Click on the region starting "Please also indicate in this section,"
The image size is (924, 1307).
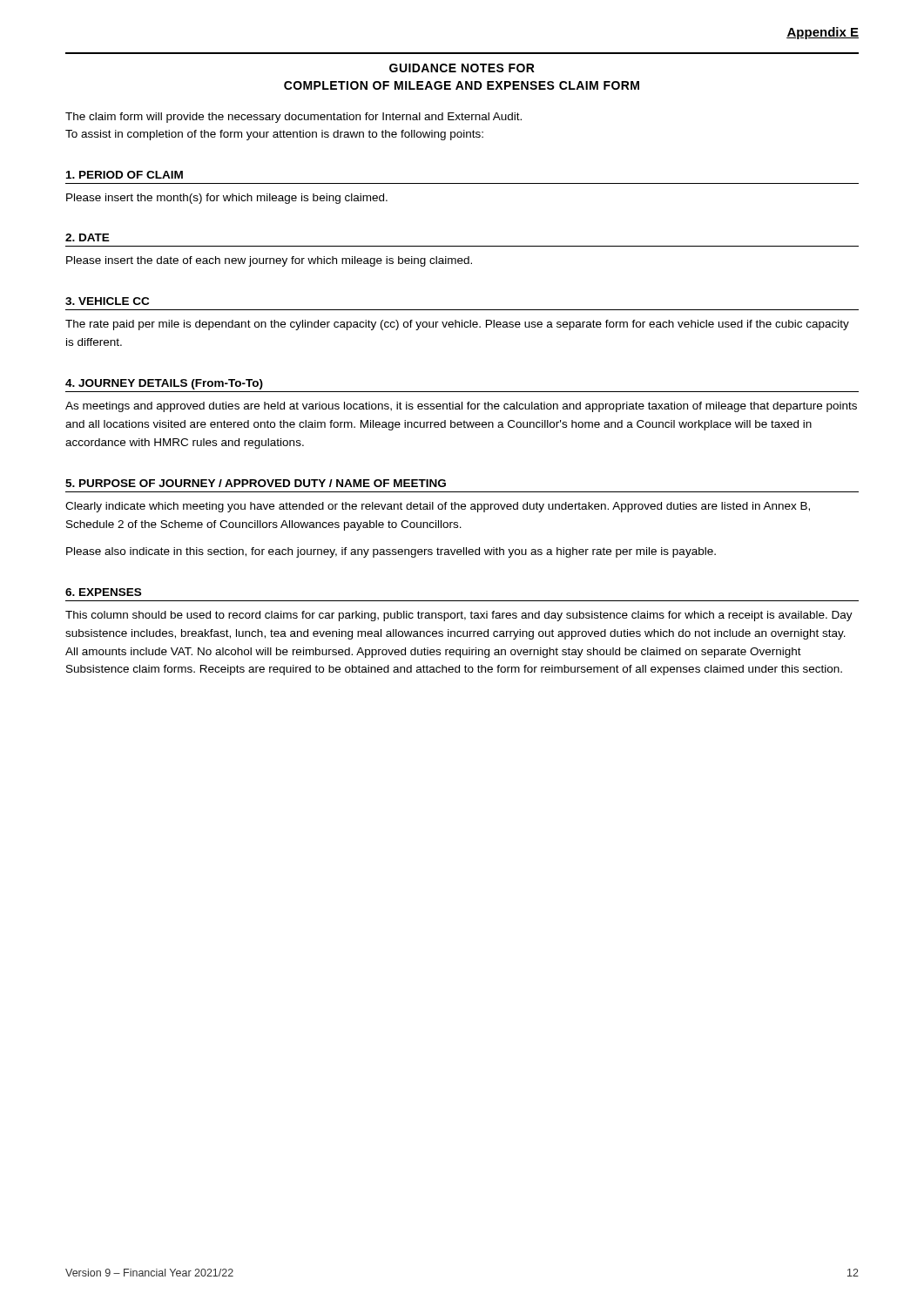click(391, 551)
